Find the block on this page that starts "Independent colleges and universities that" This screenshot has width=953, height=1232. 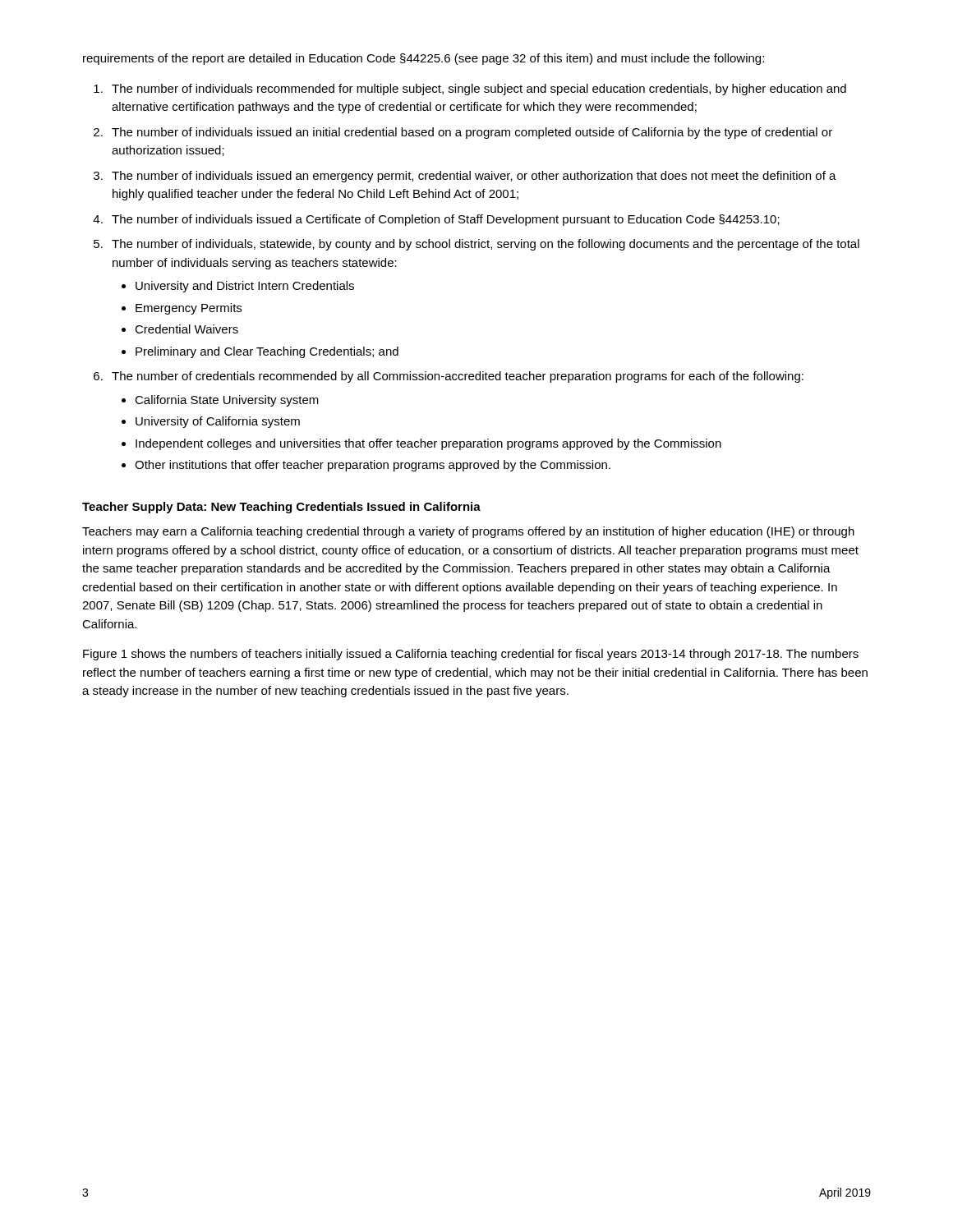428,443
